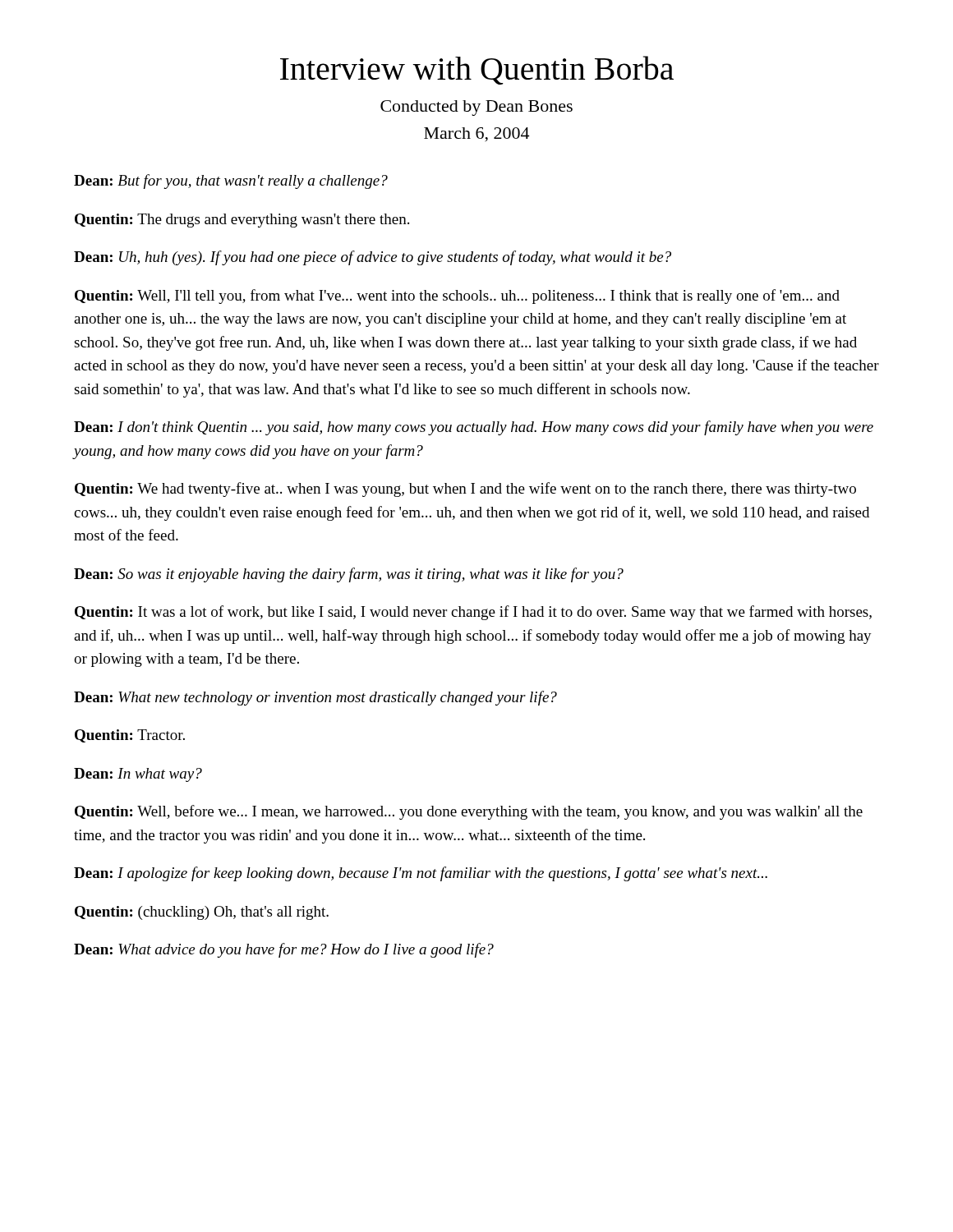This screenshot has height=1232, width=953.
Task: Point to the text starting "Dean: I don't think Quentin ... you"
Action: pos(474,438)
